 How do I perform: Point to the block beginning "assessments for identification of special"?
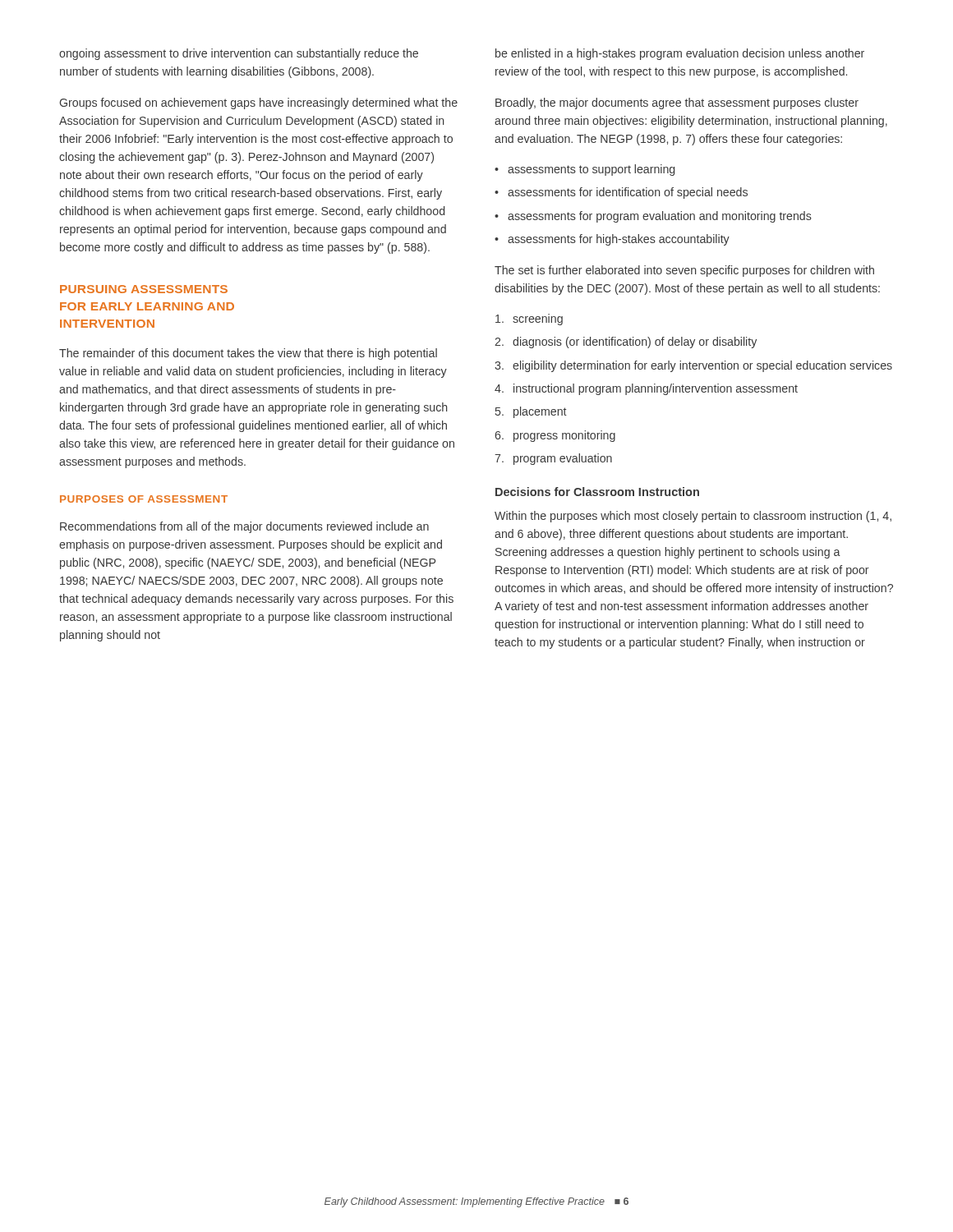tap(628, 192)
